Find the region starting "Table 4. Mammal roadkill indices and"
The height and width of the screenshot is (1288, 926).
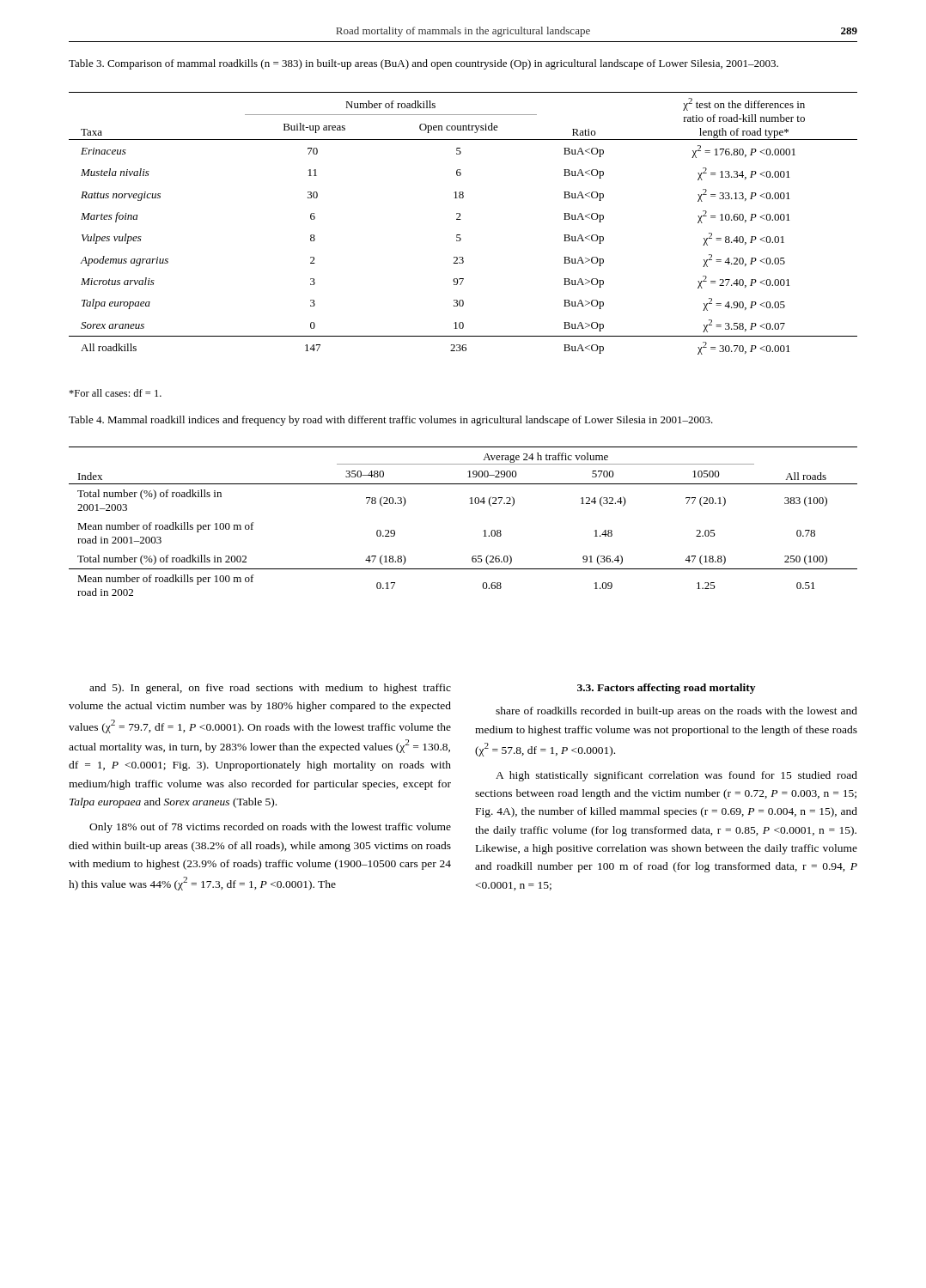click(x=391, y=420)
